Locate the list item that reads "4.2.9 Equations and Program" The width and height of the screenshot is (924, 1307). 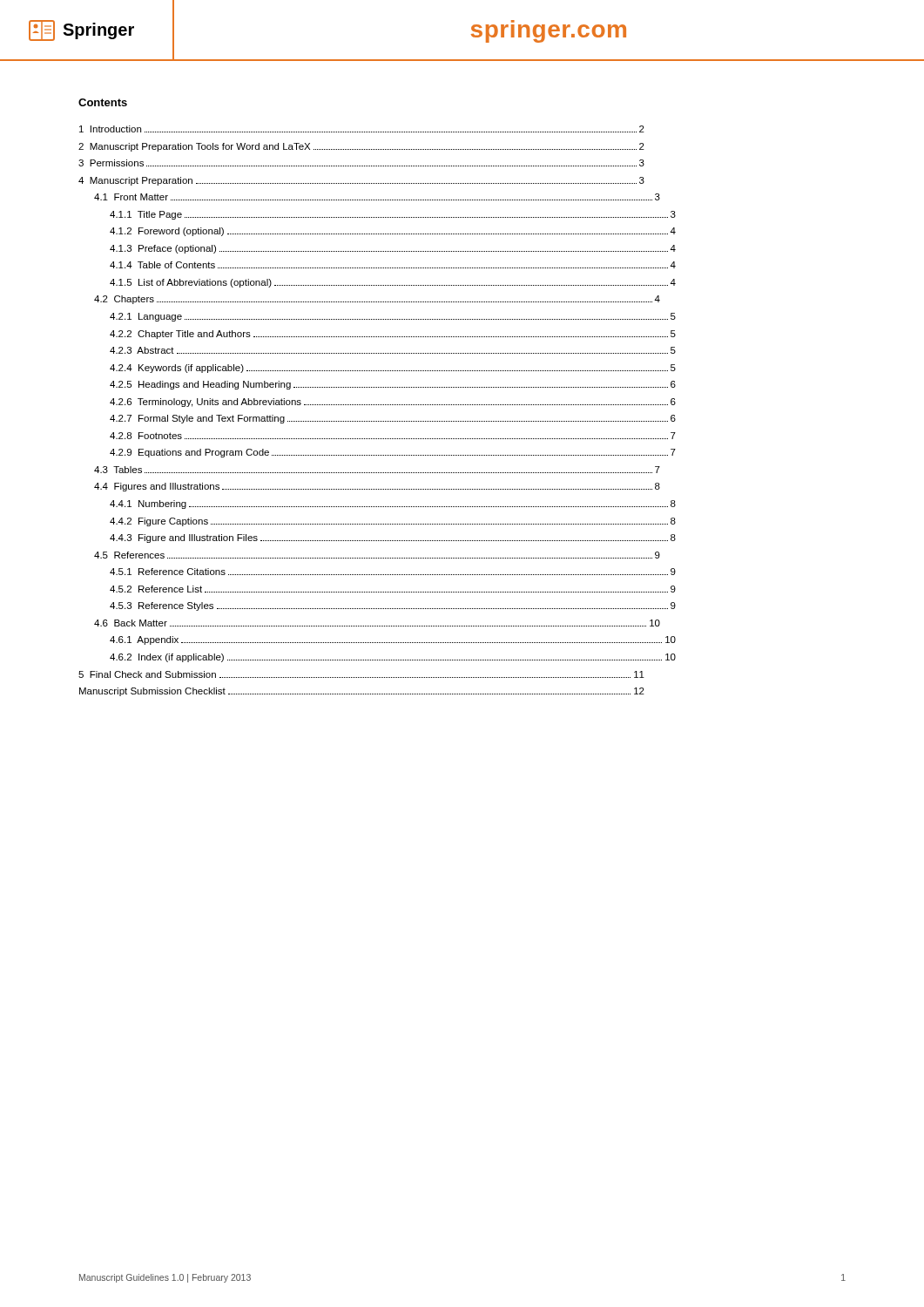[x=393, y=453]
